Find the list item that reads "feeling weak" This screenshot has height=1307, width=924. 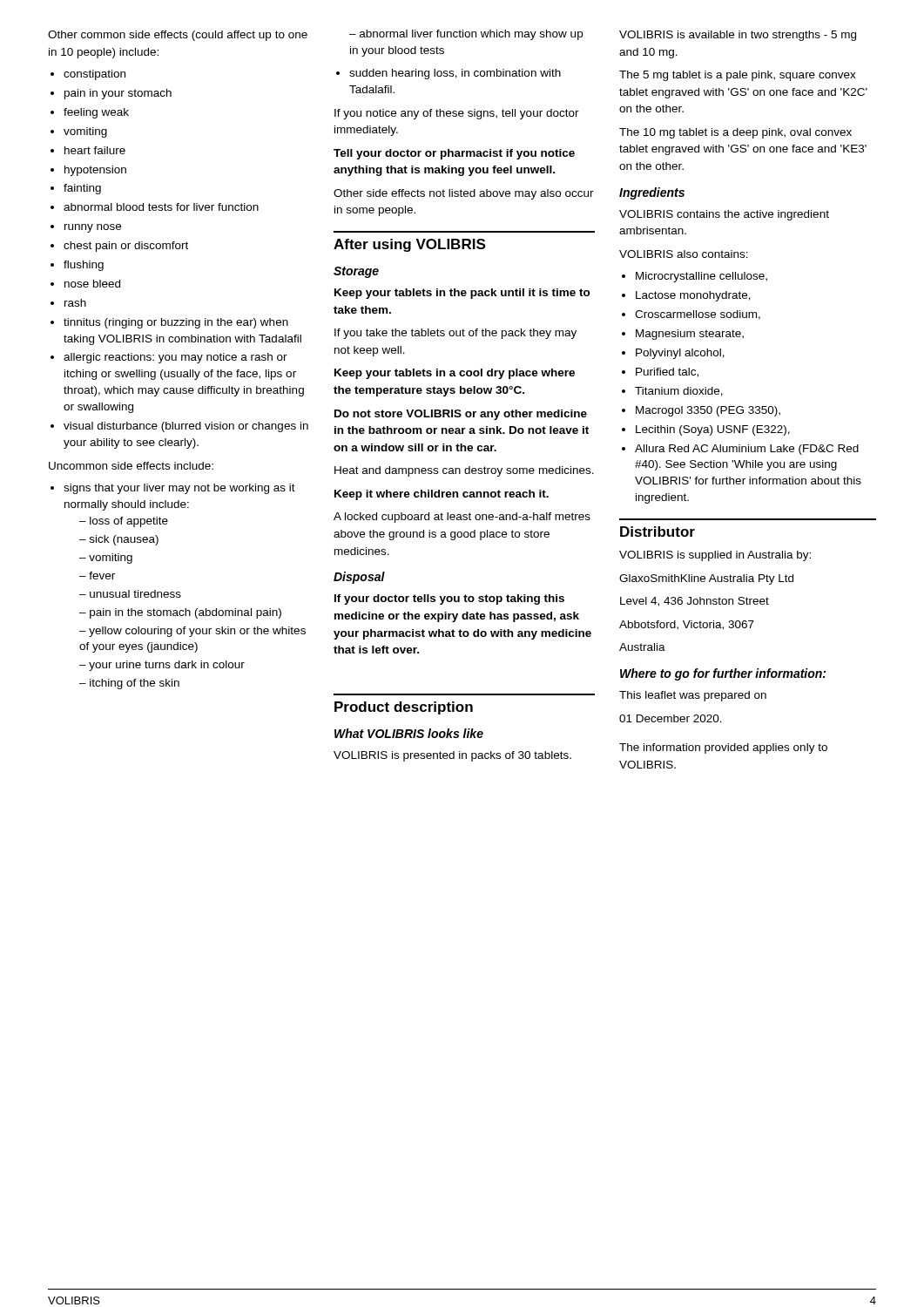pos(96,112)
